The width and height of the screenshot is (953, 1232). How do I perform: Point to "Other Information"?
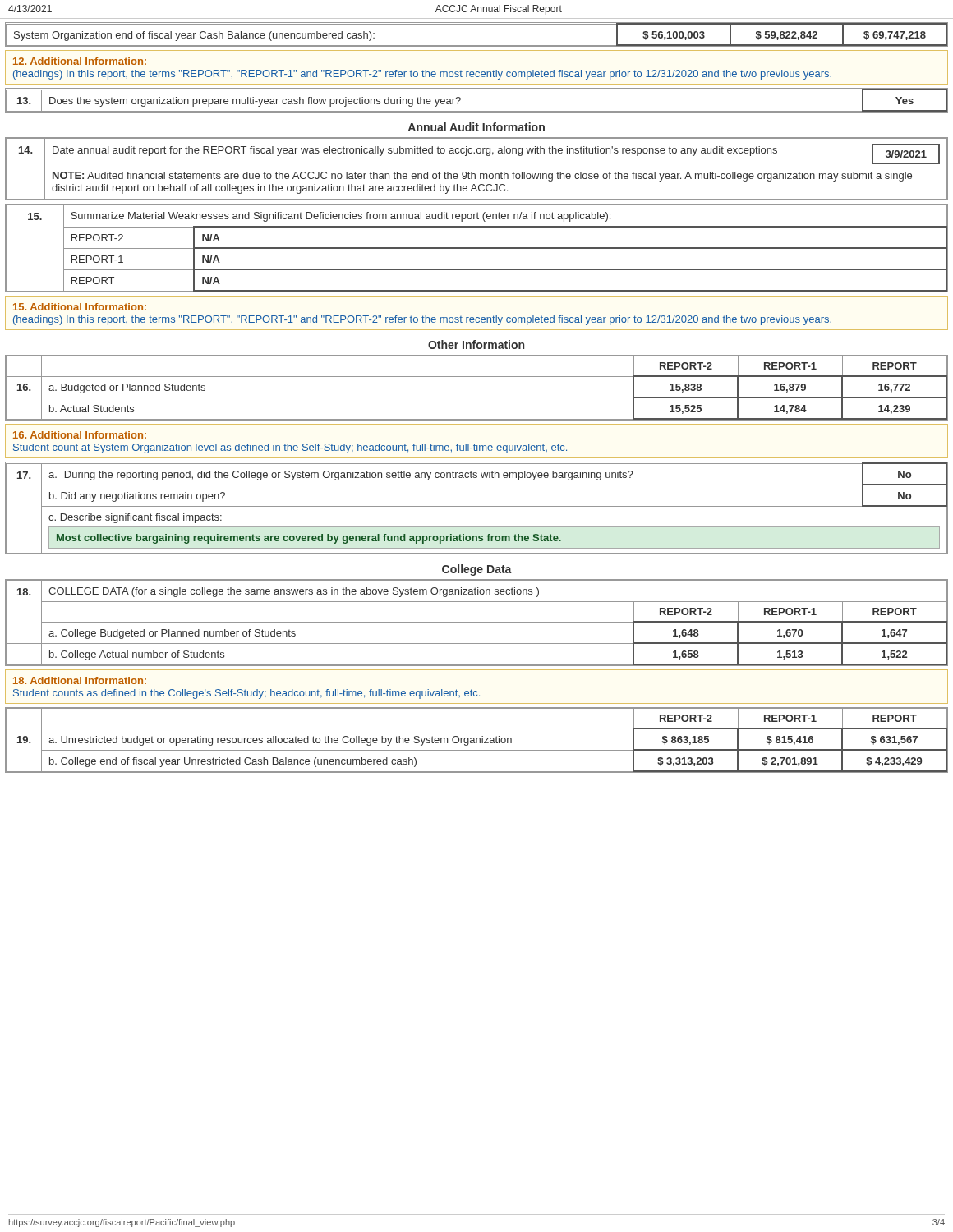(x=476, y=345)
